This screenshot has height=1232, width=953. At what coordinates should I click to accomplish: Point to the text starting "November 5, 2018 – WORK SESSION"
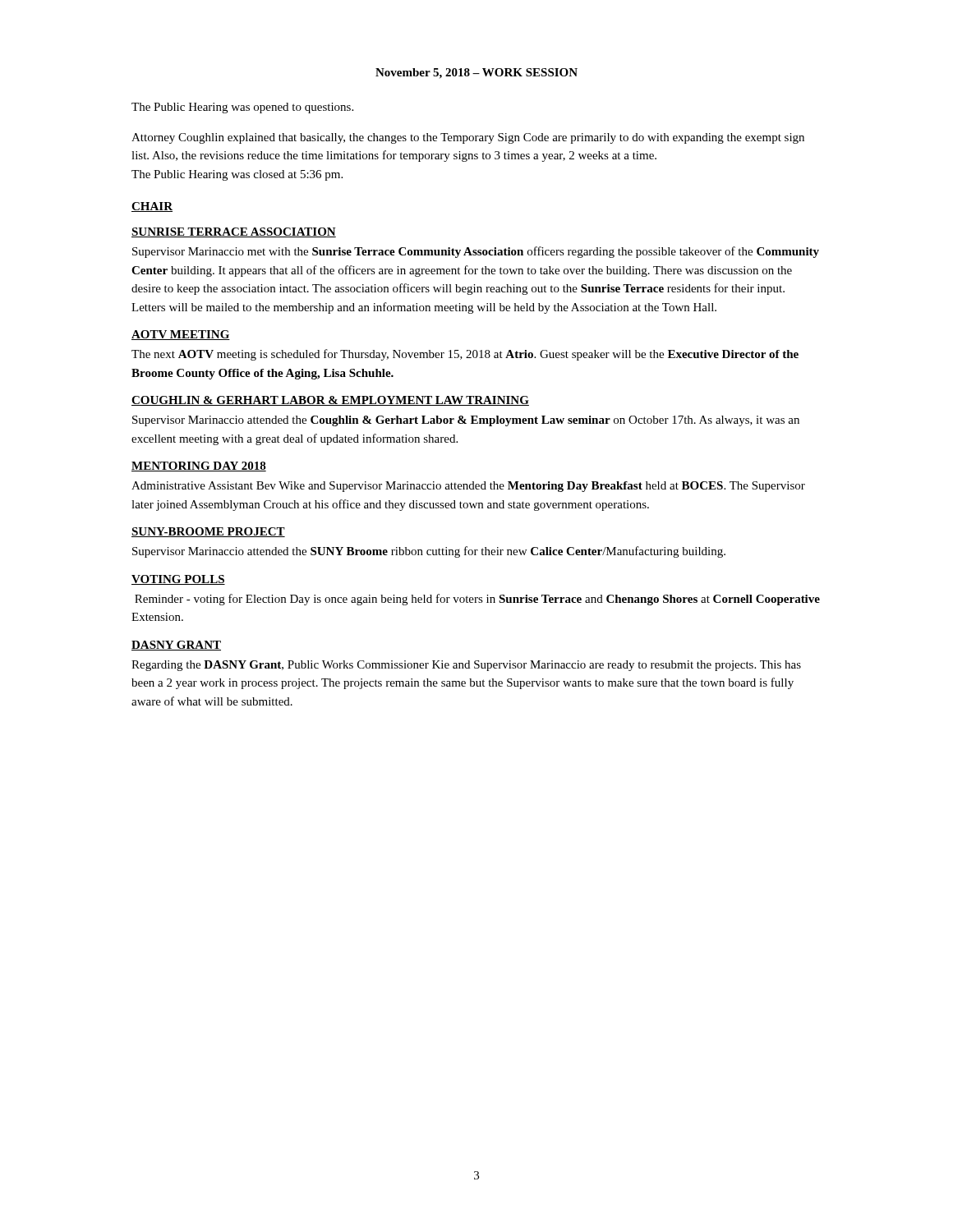click(x=476, y=72)
